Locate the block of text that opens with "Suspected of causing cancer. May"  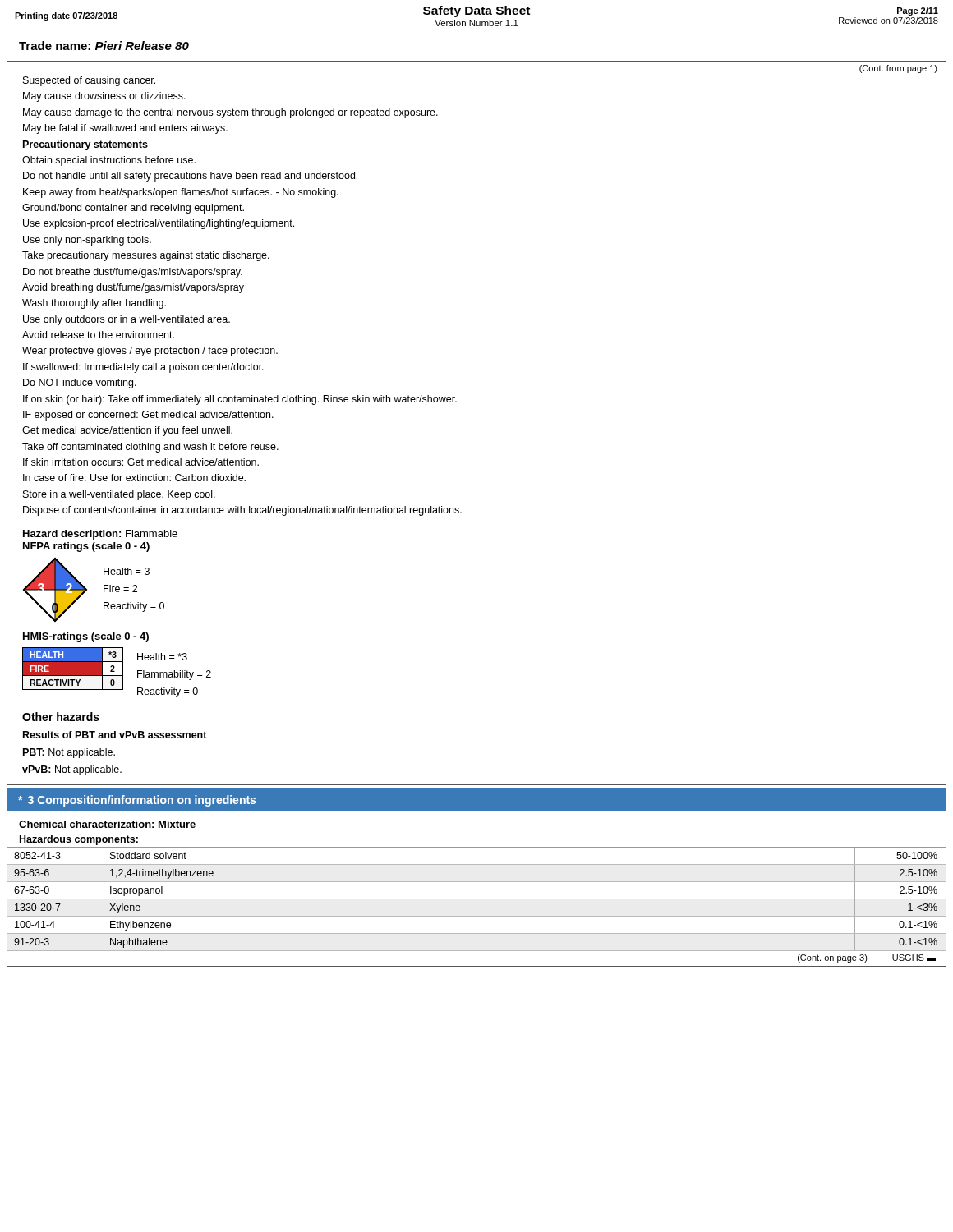point(89,81)
